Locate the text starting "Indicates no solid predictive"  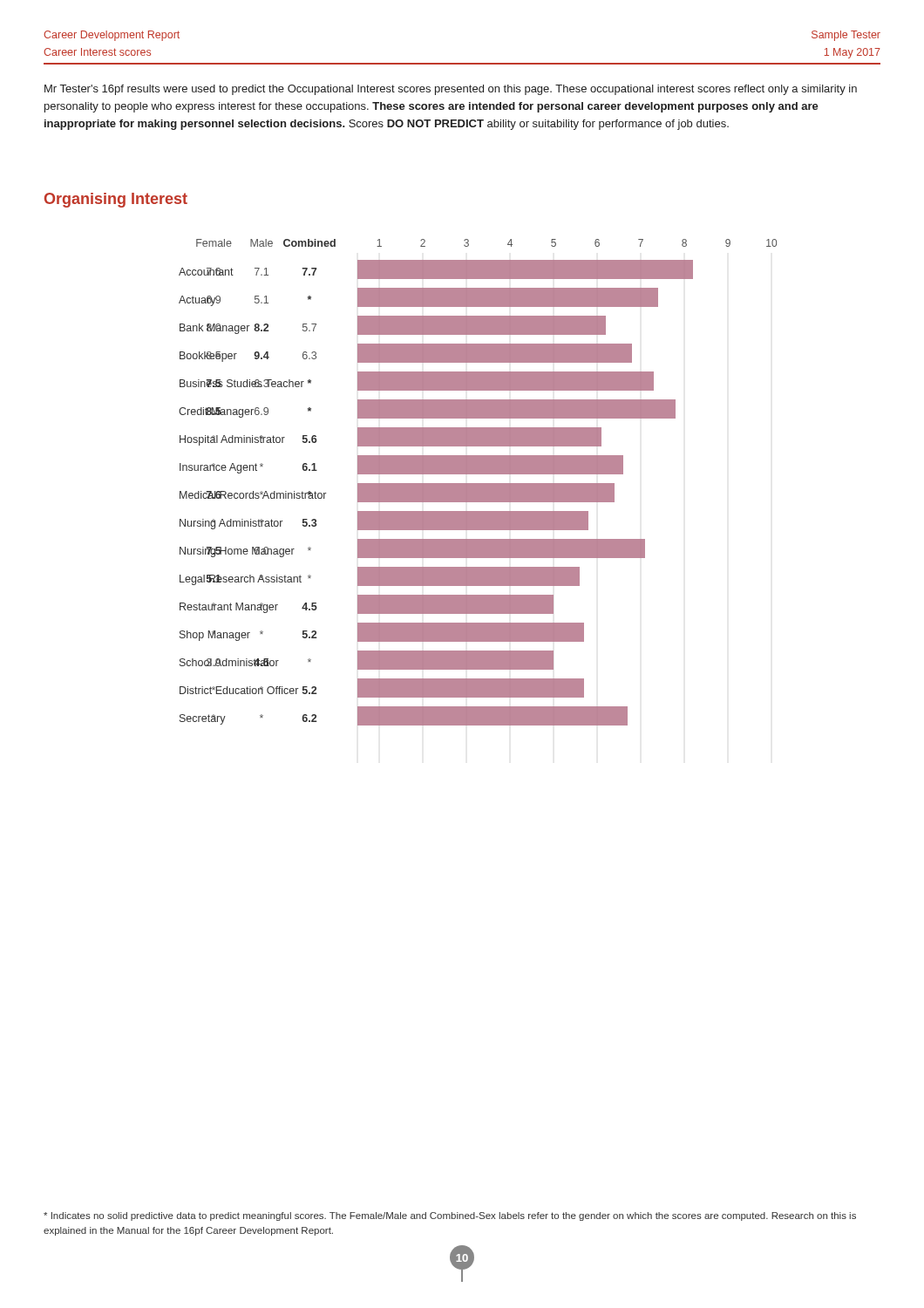coord(450,1223)
